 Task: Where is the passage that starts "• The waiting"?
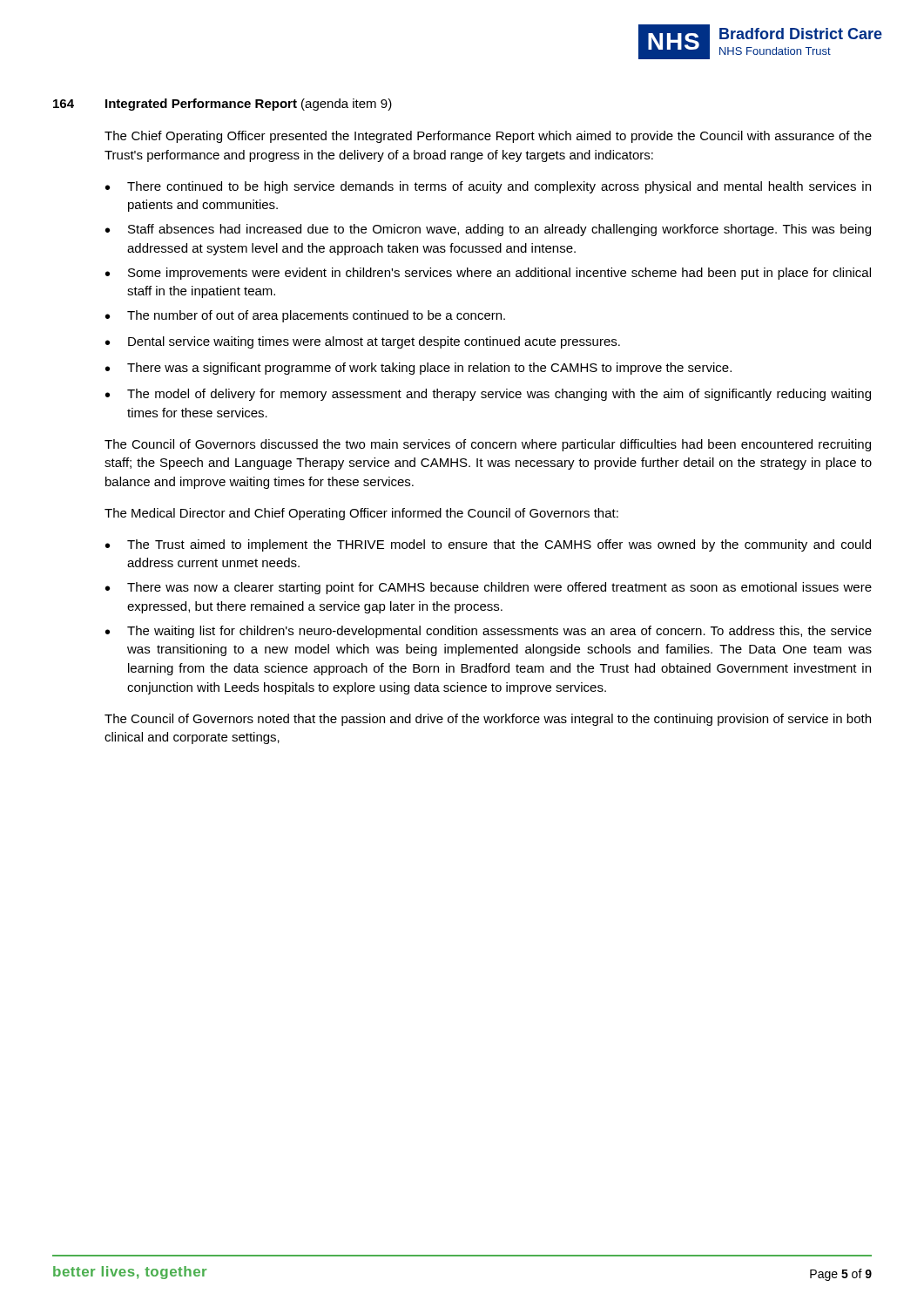coord(488,659)
